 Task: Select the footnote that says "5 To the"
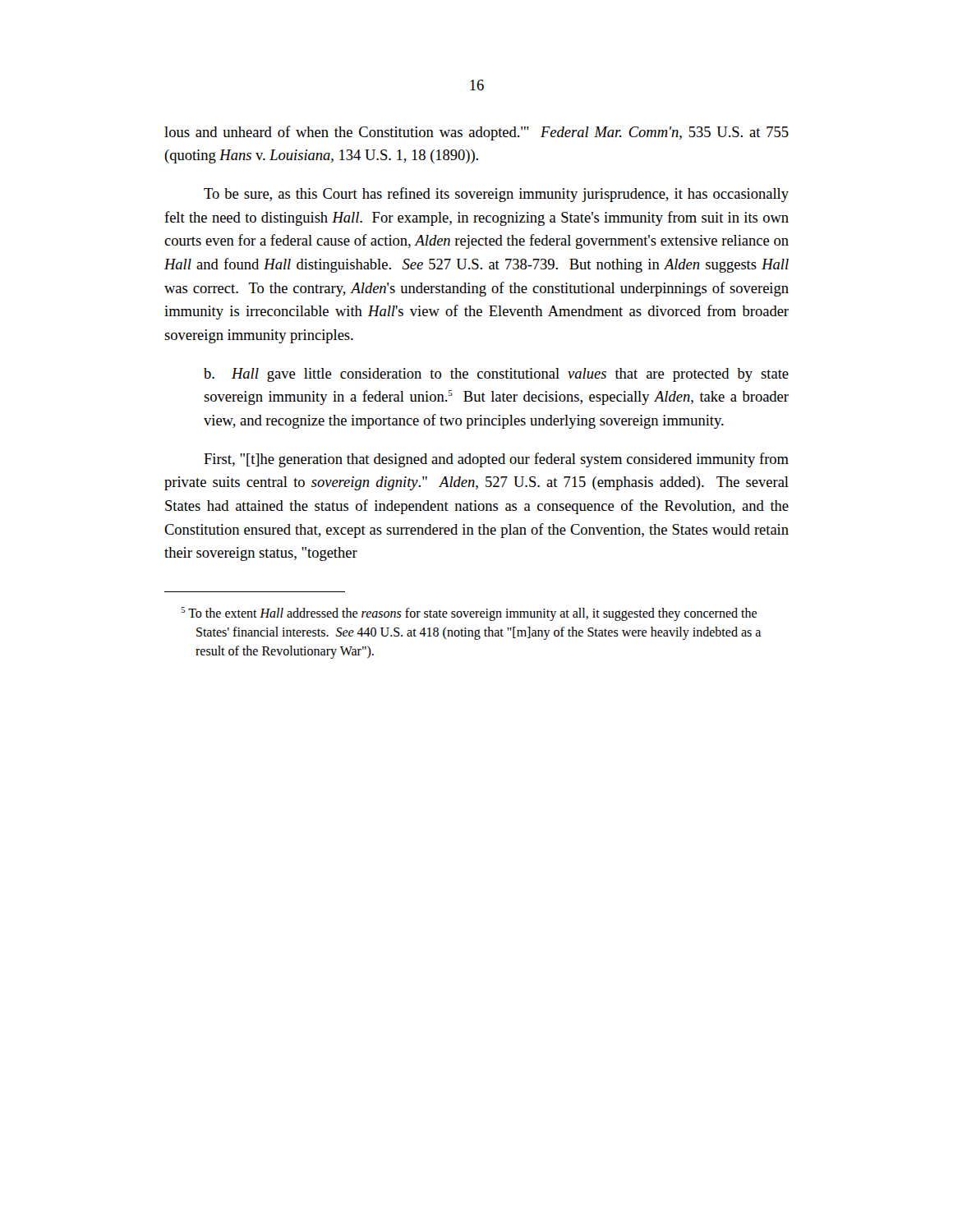471,631
